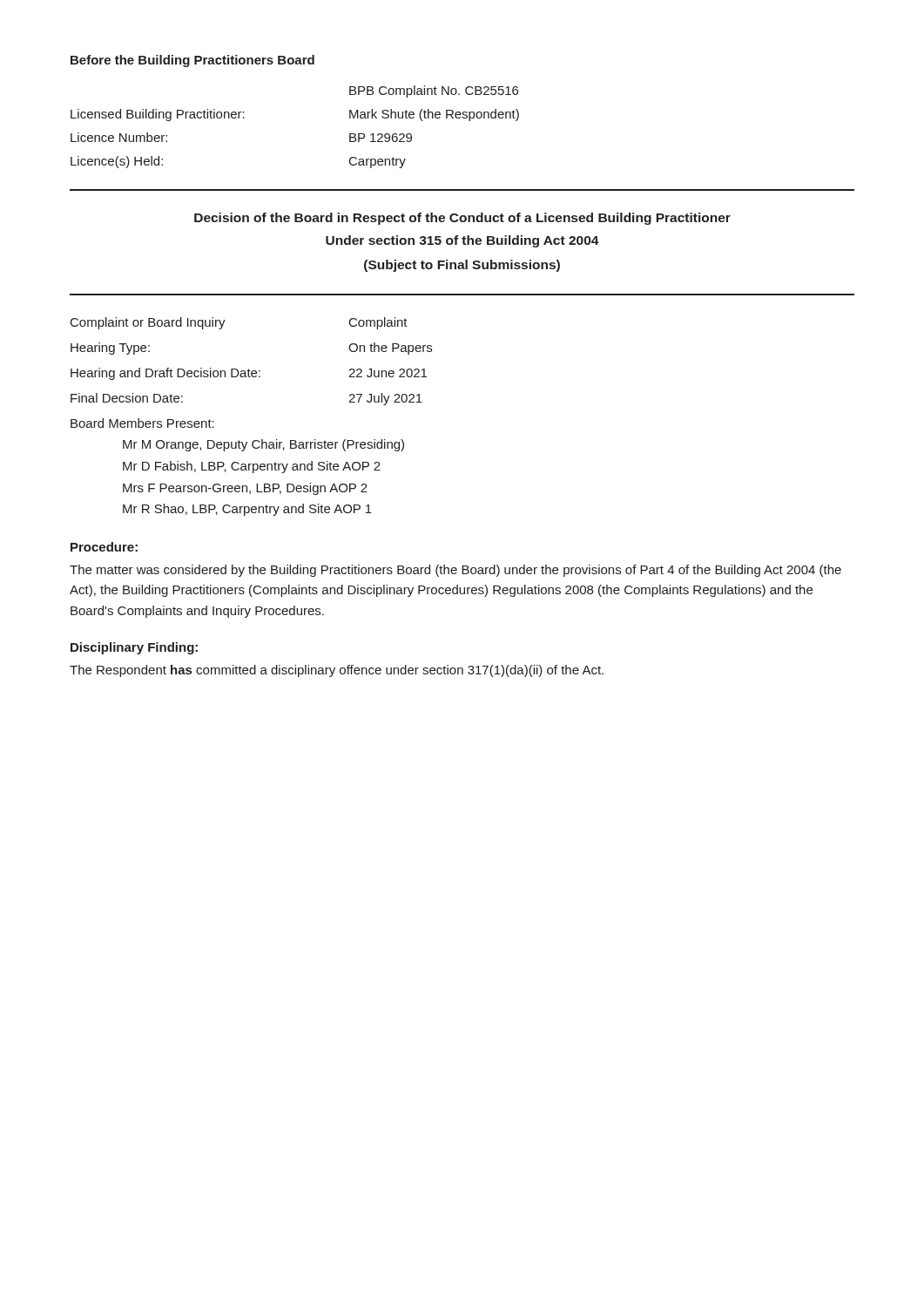This screenshot has height=1307, width=924.
Task: Navigate to the text starting "Licence(s) Held: Carpentry"
Action: 111,162
